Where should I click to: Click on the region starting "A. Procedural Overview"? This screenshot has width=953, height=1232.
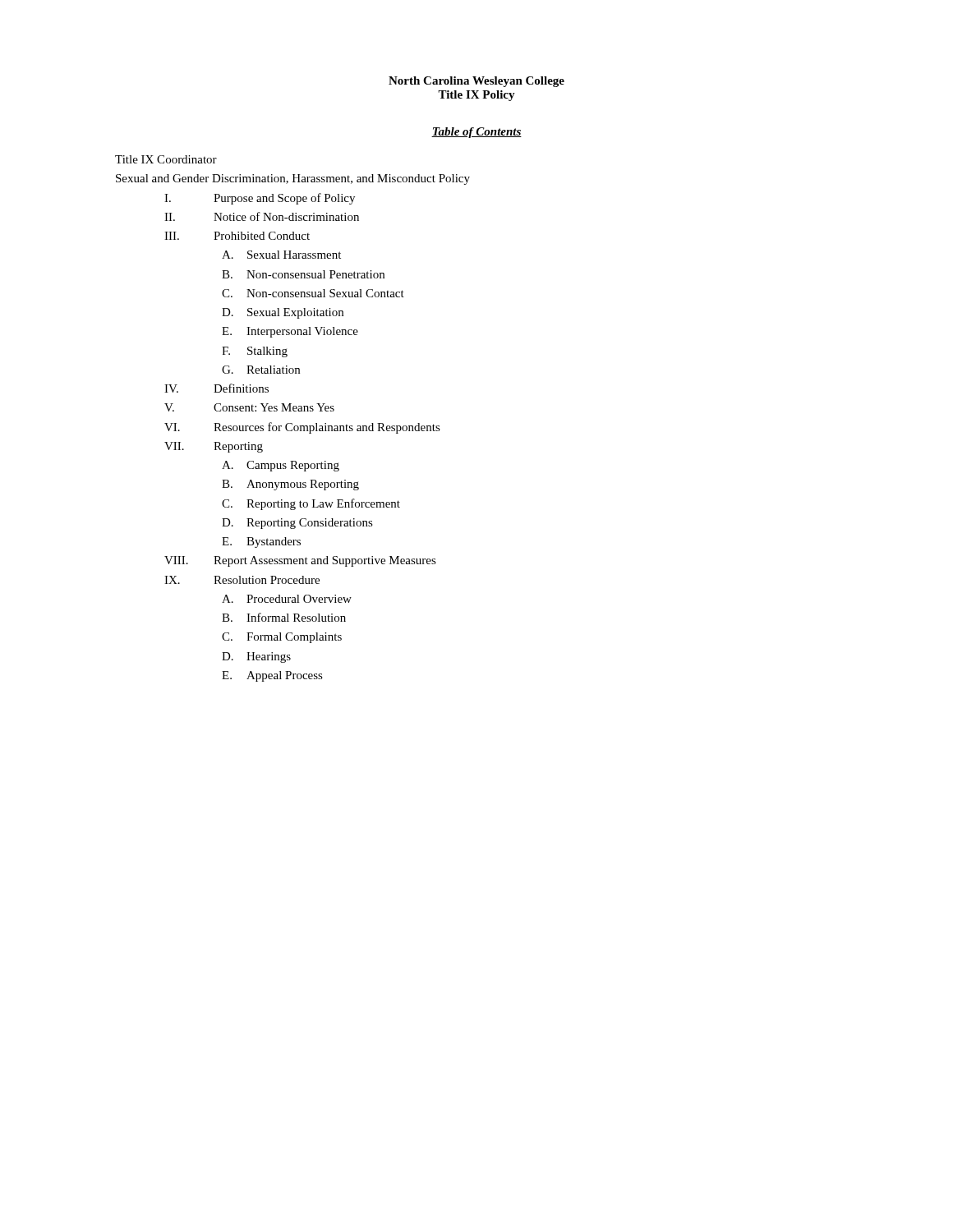[x=287, y=599]
